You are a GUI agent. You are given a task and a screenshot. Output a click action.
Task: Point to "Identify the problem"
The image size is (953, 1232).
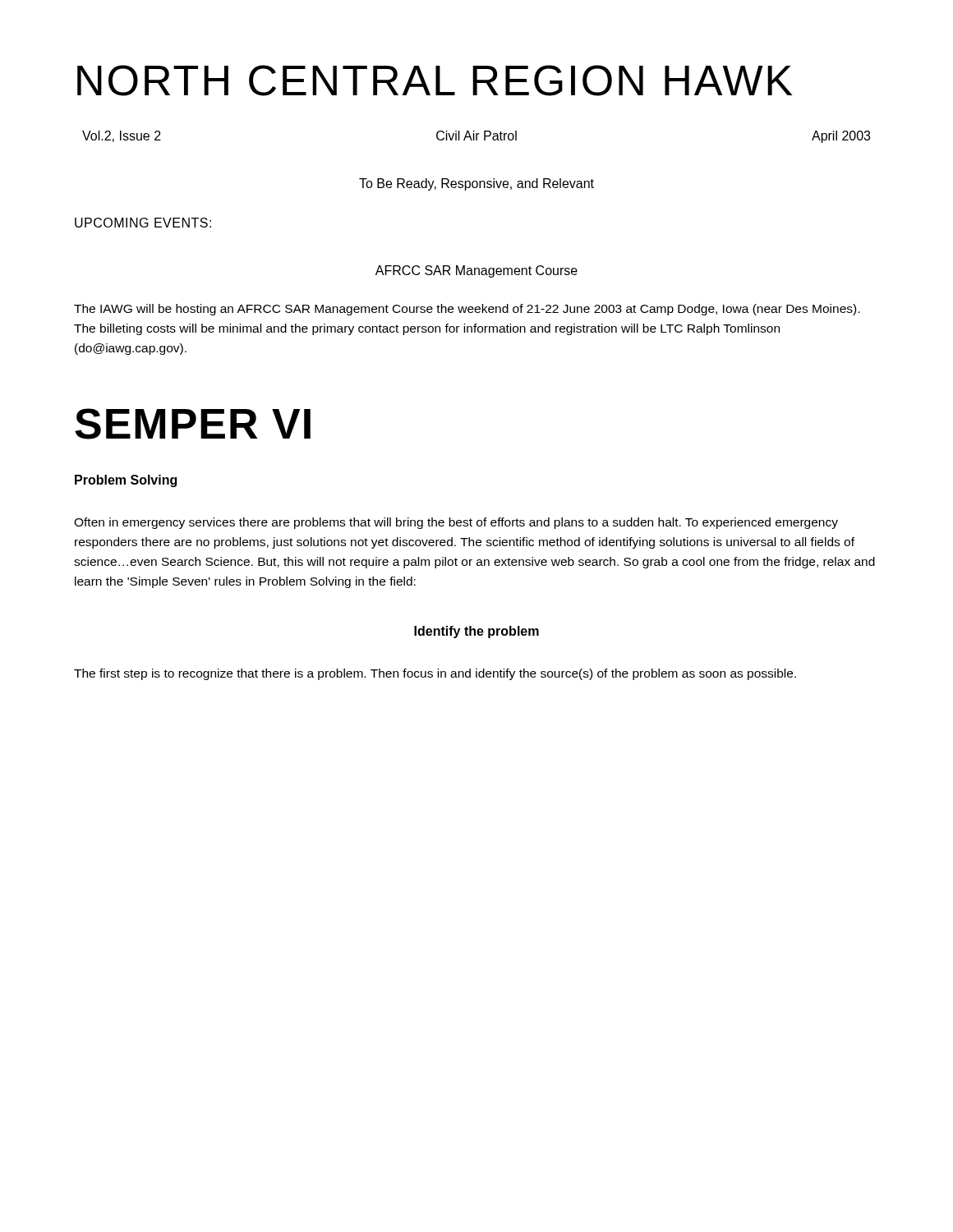476,631
